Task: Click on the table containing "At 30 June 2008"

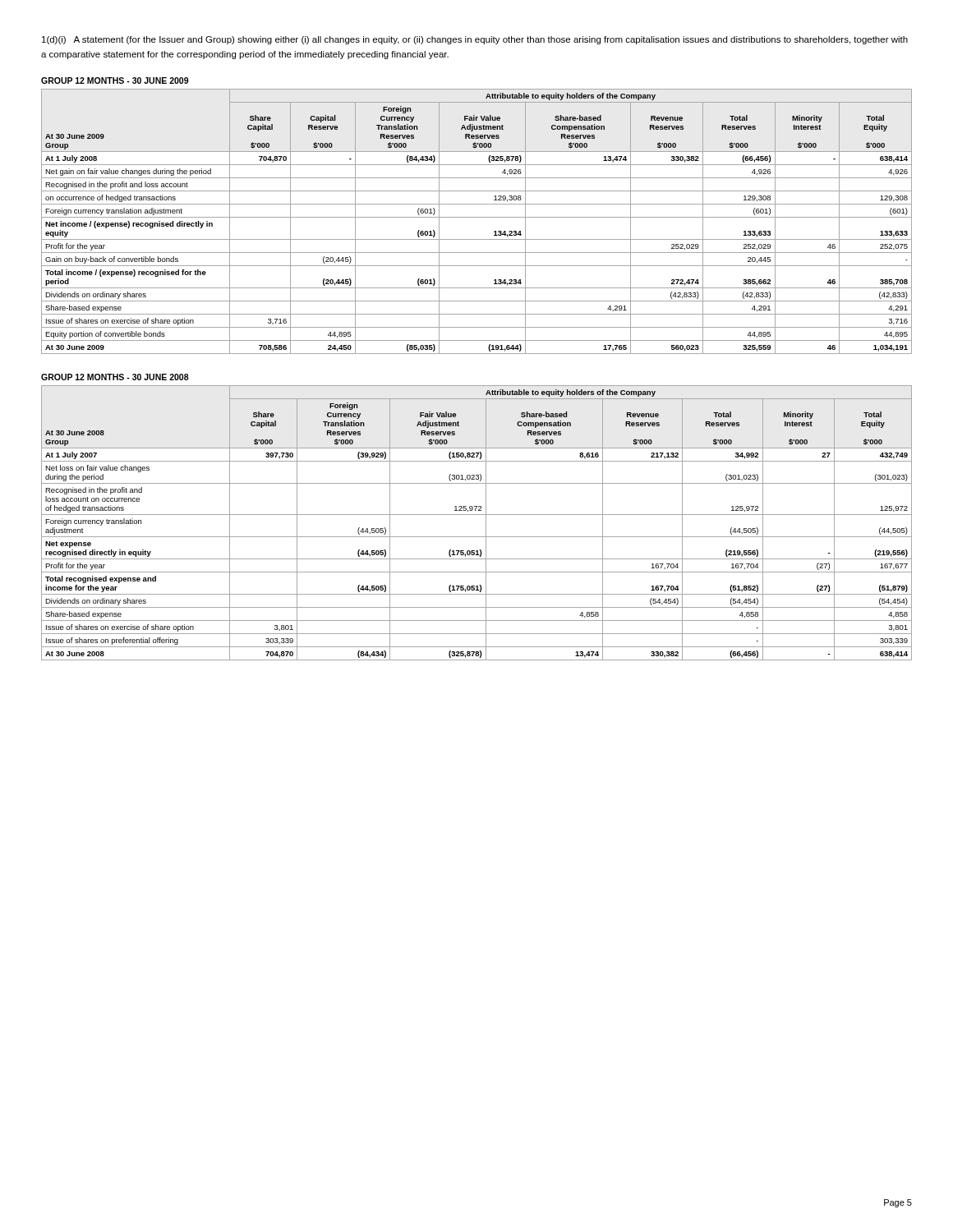Action: (x=476, y=522)
